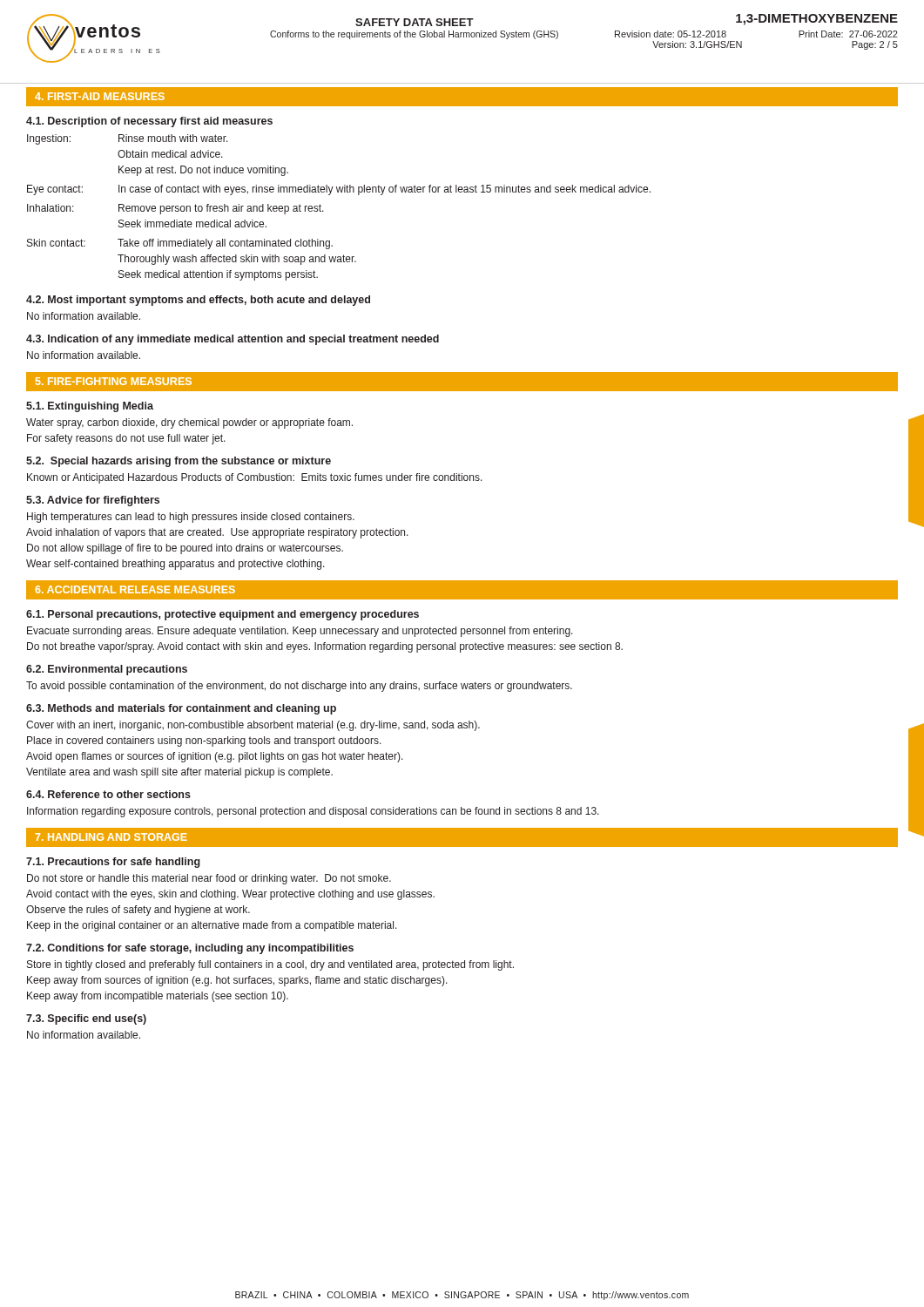Select the section header containing "4.3. Indication of any immediate medical attention and"
The height and width of the screenshot is (1307, 924).
[233, 339]
